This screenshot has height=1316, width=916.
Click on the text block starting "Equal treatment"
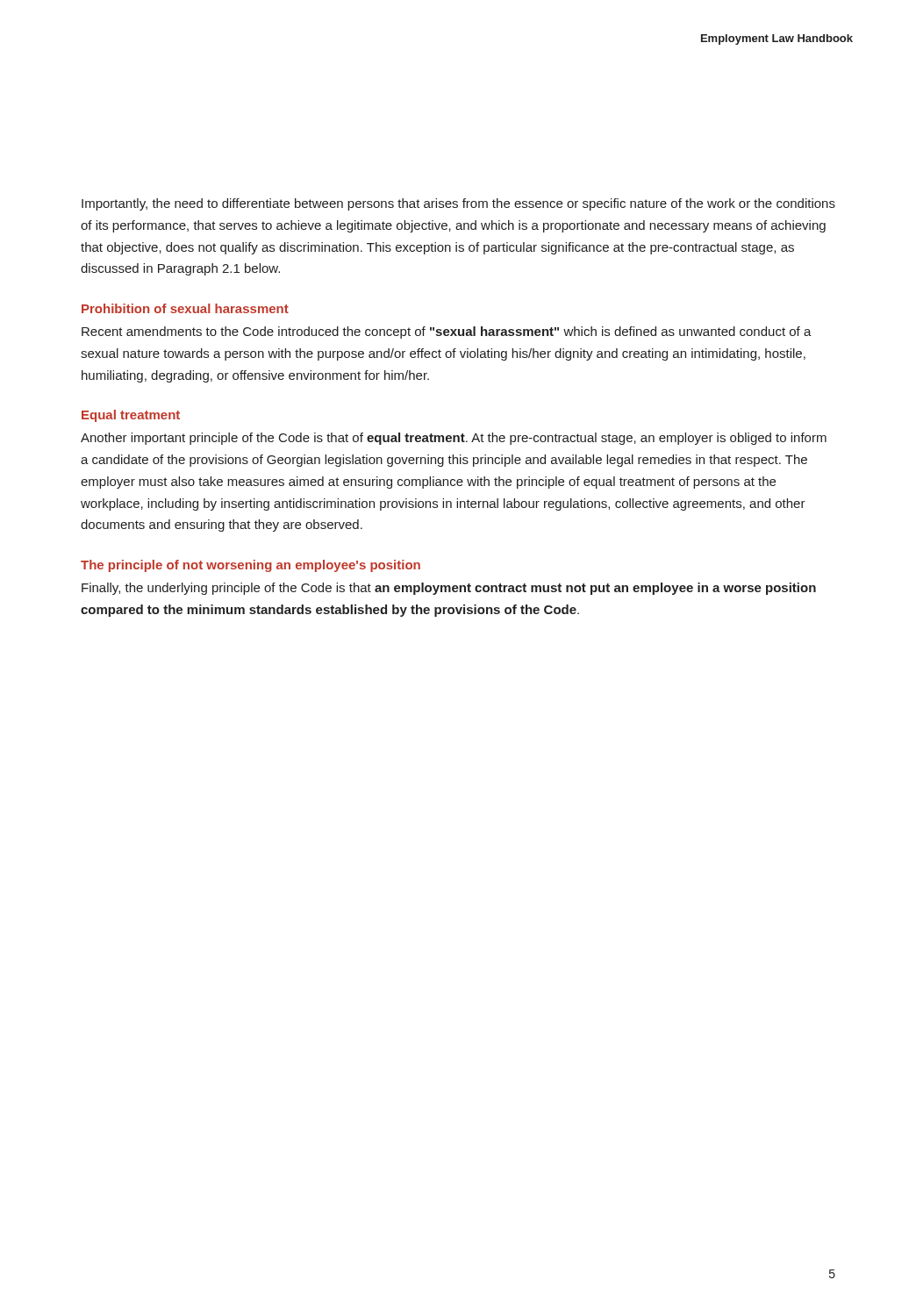tap(130, 415)
